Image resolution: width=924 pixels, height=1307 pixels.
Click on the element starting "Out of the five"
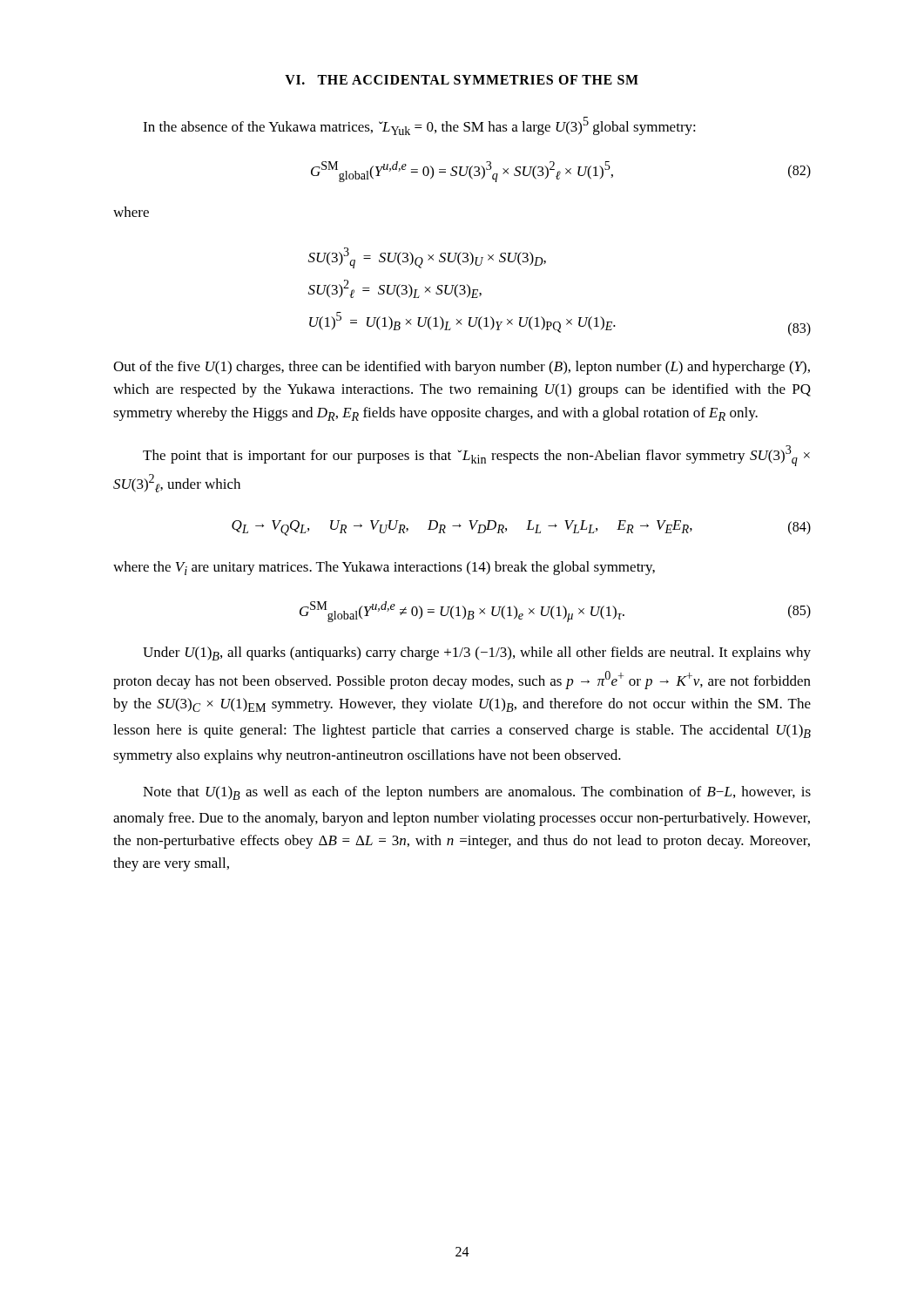462,391
